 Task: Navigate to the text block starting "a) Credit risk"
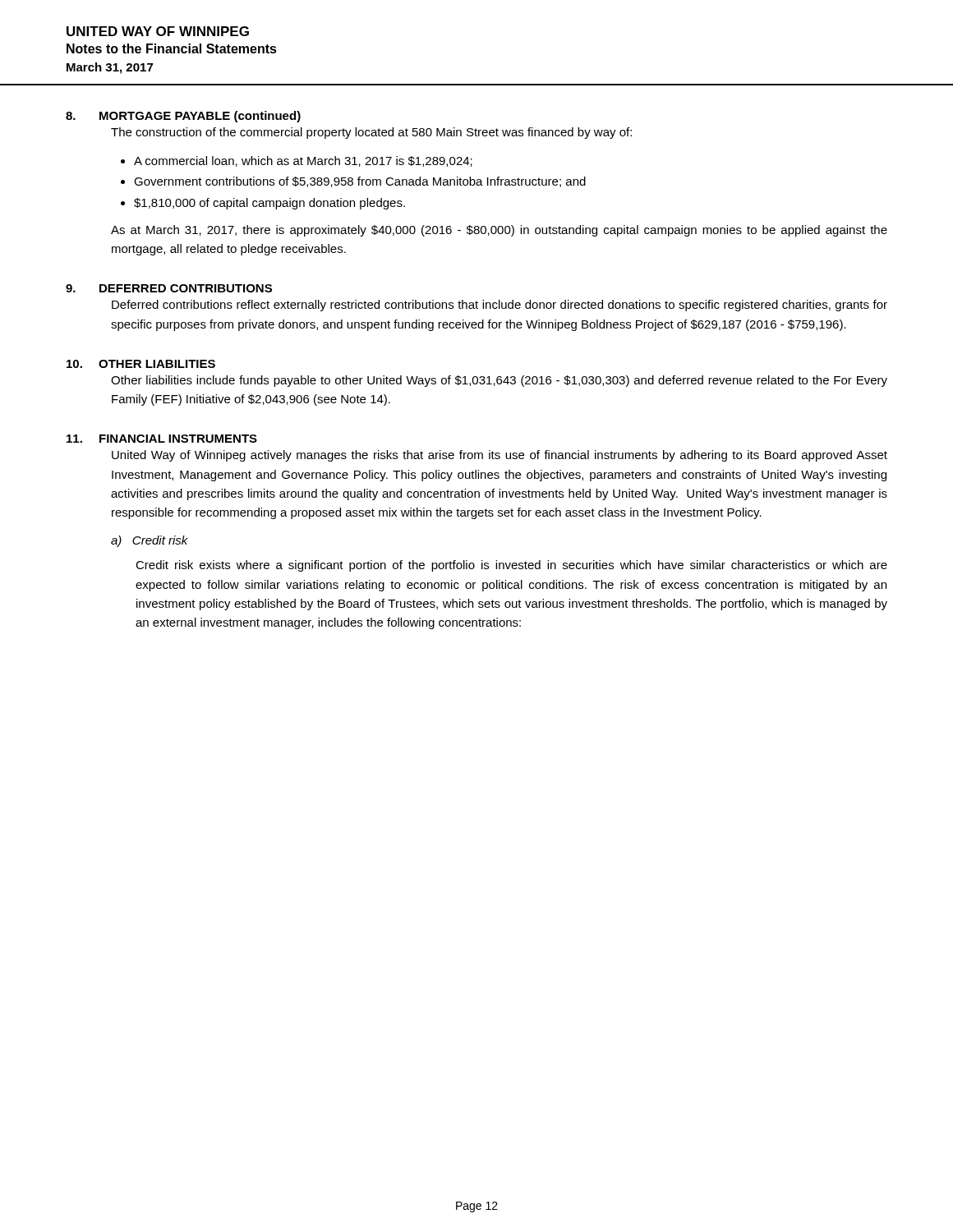(x=149, y=540)
